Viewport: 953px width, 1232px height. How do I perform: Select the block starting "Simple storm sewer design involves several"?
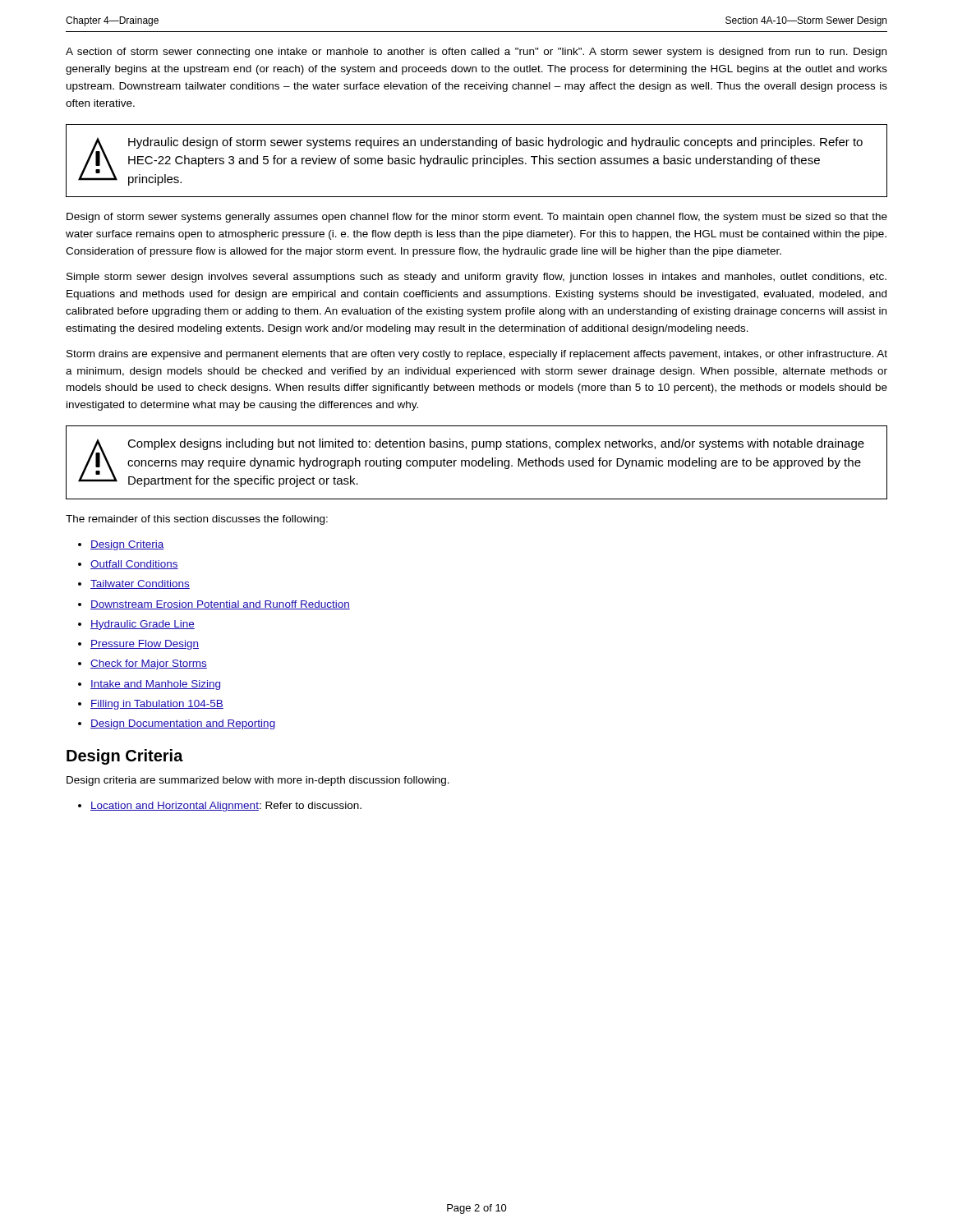(x=476, y=302)
